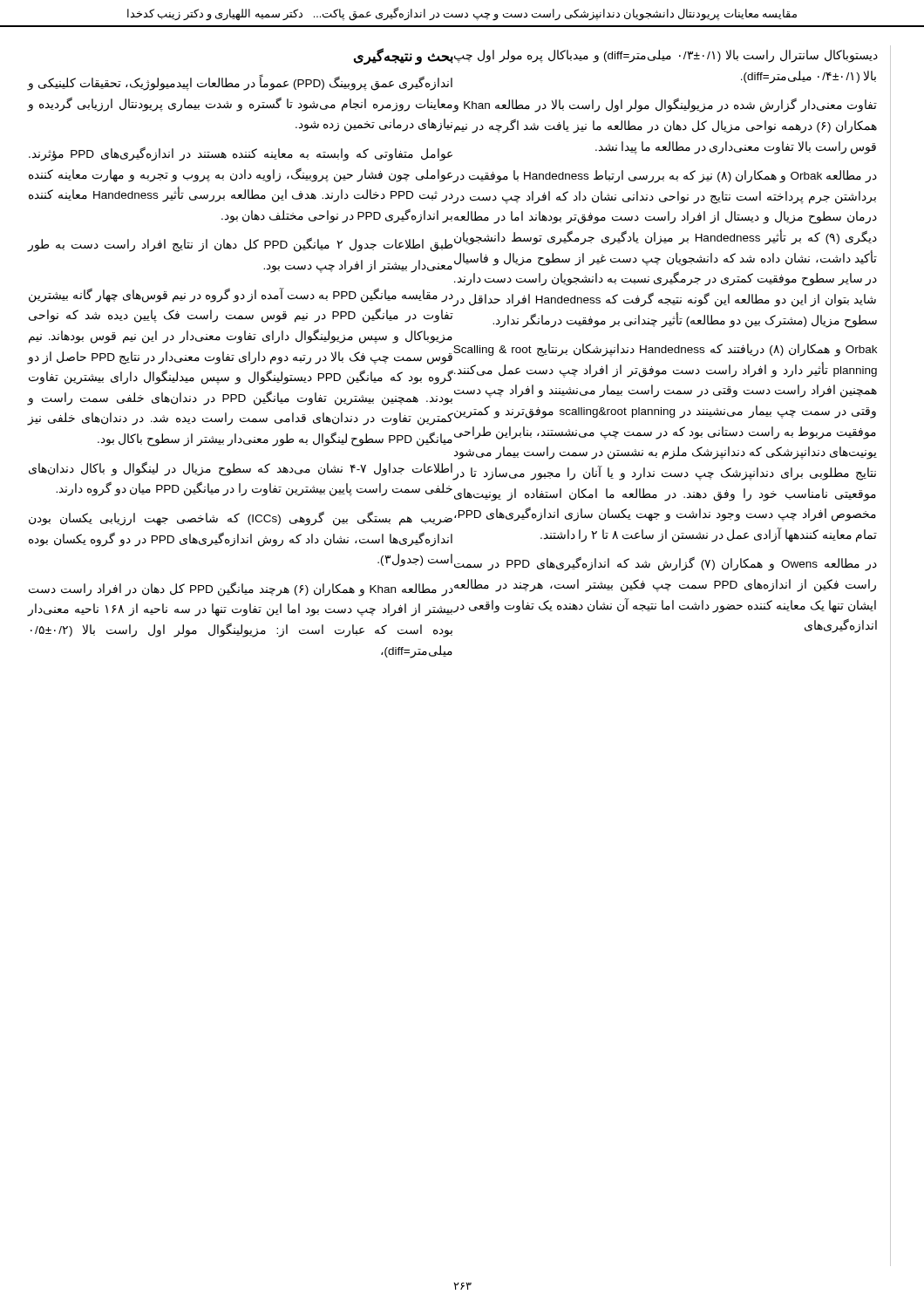Viewport: 924px width, 1308px height.
Task: Navigate to the block starting "Orbak و همکاران (۸) دریافتند"
Action: 665,442
